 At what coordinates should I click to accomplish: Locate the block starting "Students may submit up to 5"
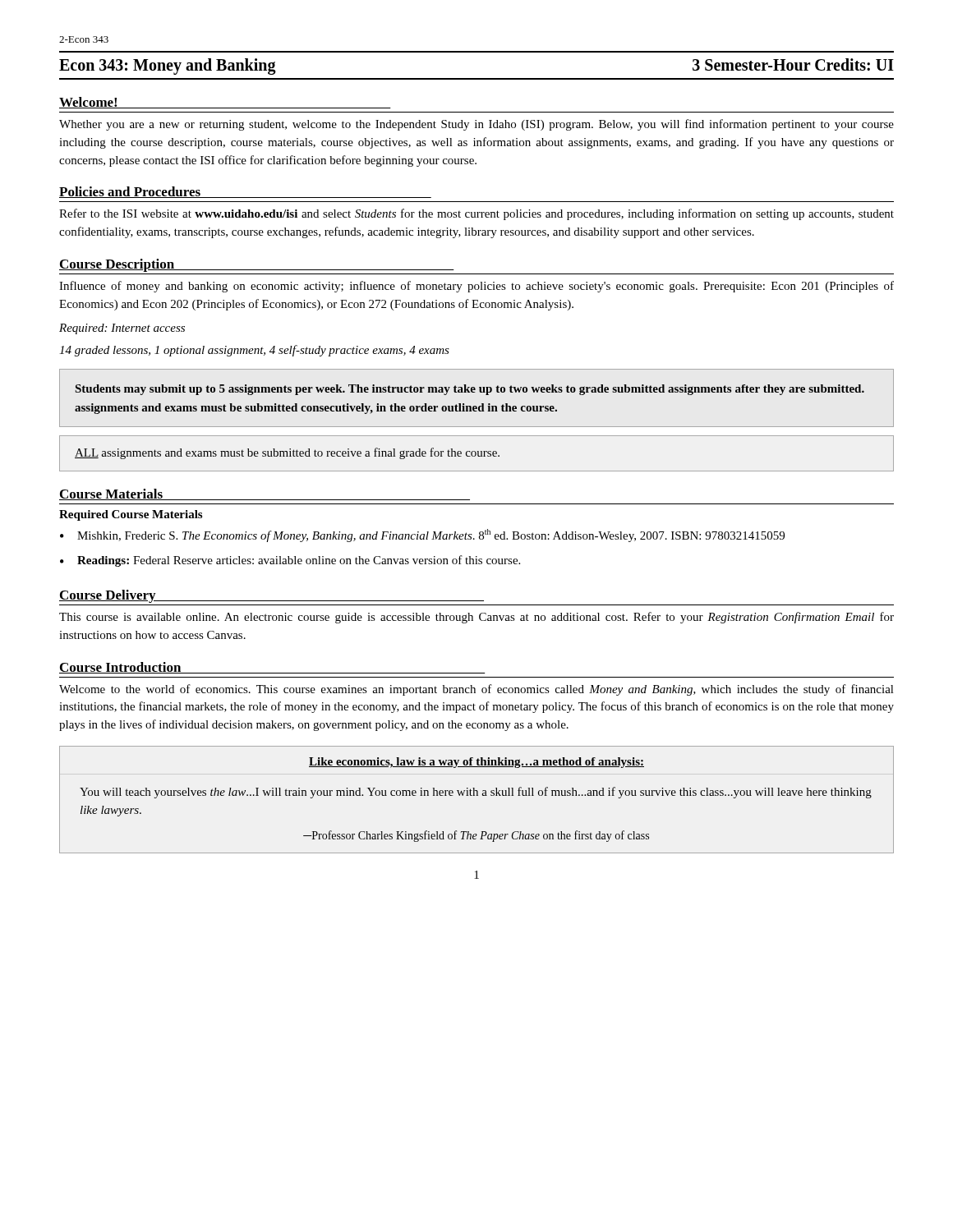point(470,398)
